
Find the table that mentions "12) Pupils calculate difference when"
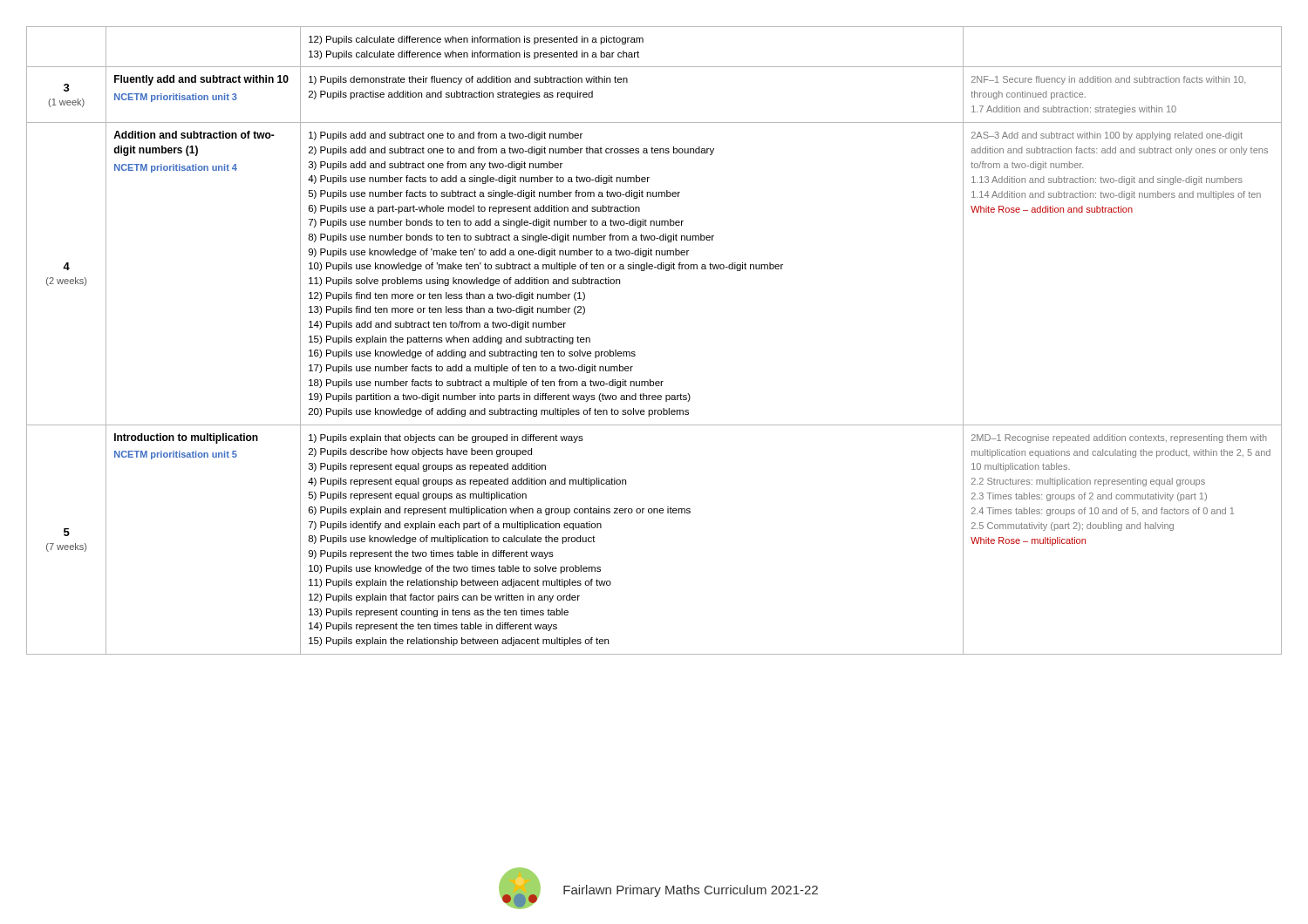coord(654,340)
